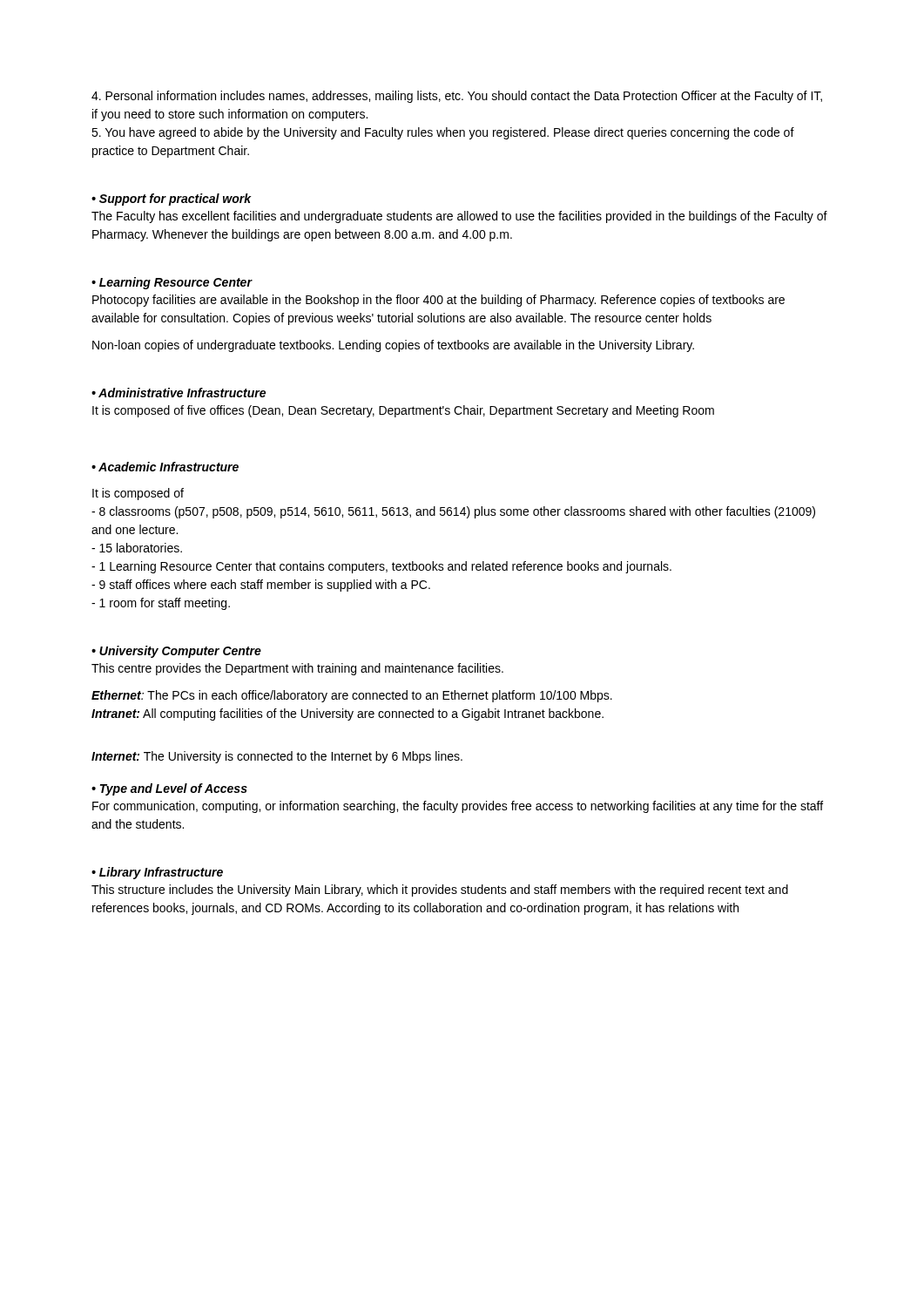This screenshot has width=924, height=1307.
Task: Select the text block with the text "Non-loan copies of undergraduate textbooks. Lending copies"
Action: pyautogui.click(x=462, y=345)
